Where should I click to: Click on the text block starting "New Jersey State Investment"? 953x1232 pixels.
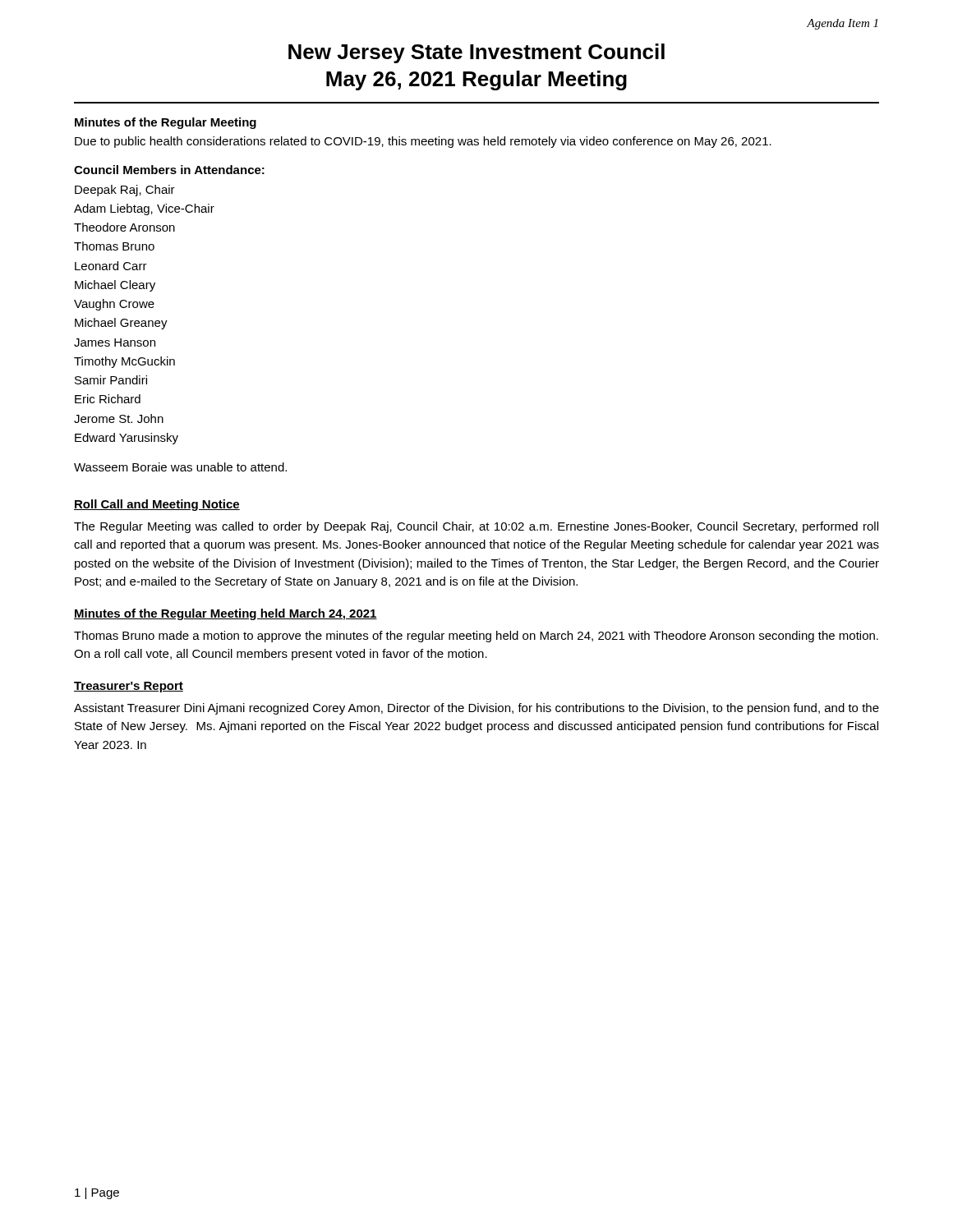pyautogui.click(x=476, y=66)
